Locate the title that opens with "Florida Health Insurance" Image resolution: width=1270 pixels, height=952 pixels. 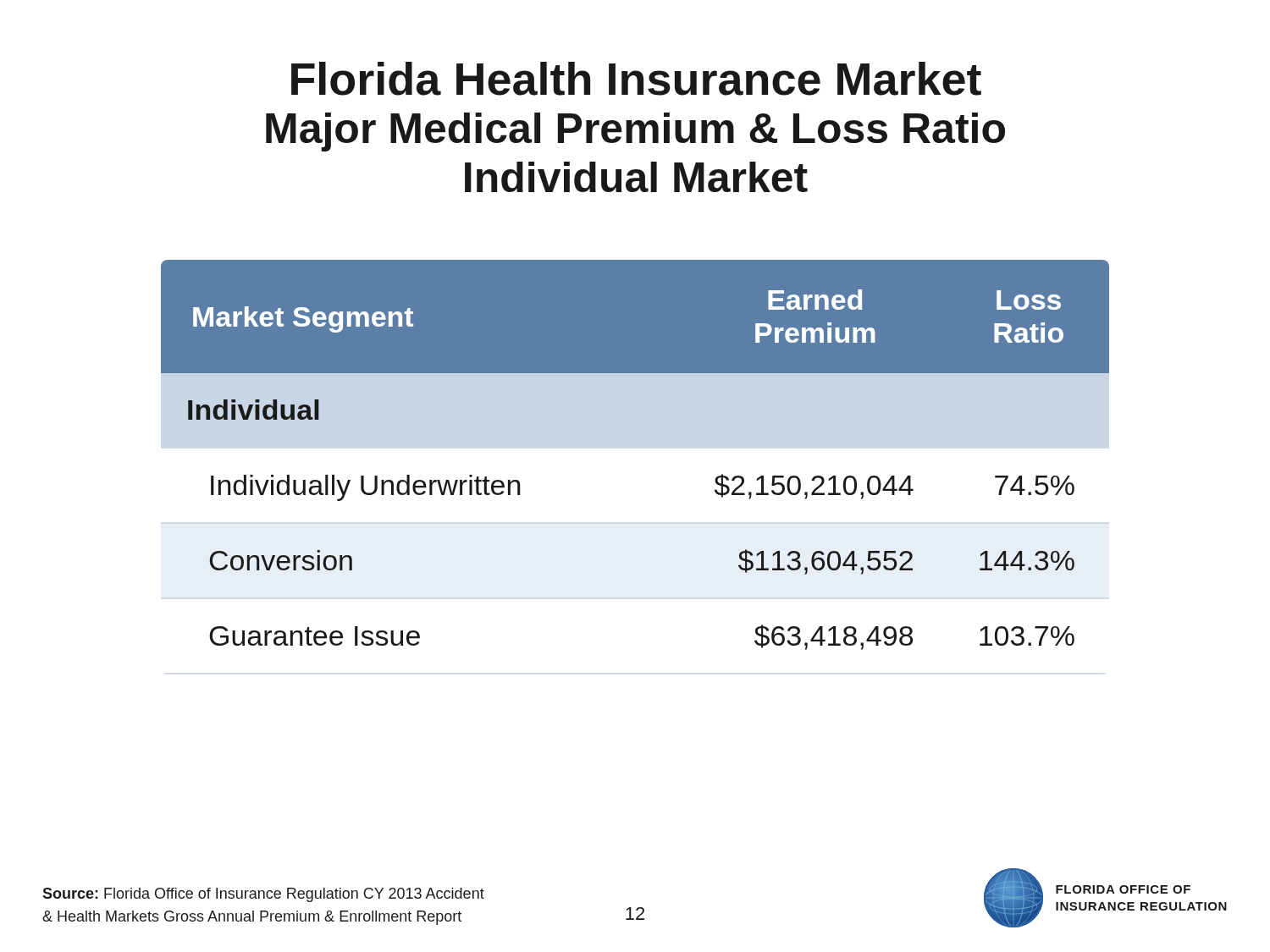pos(635,127)
